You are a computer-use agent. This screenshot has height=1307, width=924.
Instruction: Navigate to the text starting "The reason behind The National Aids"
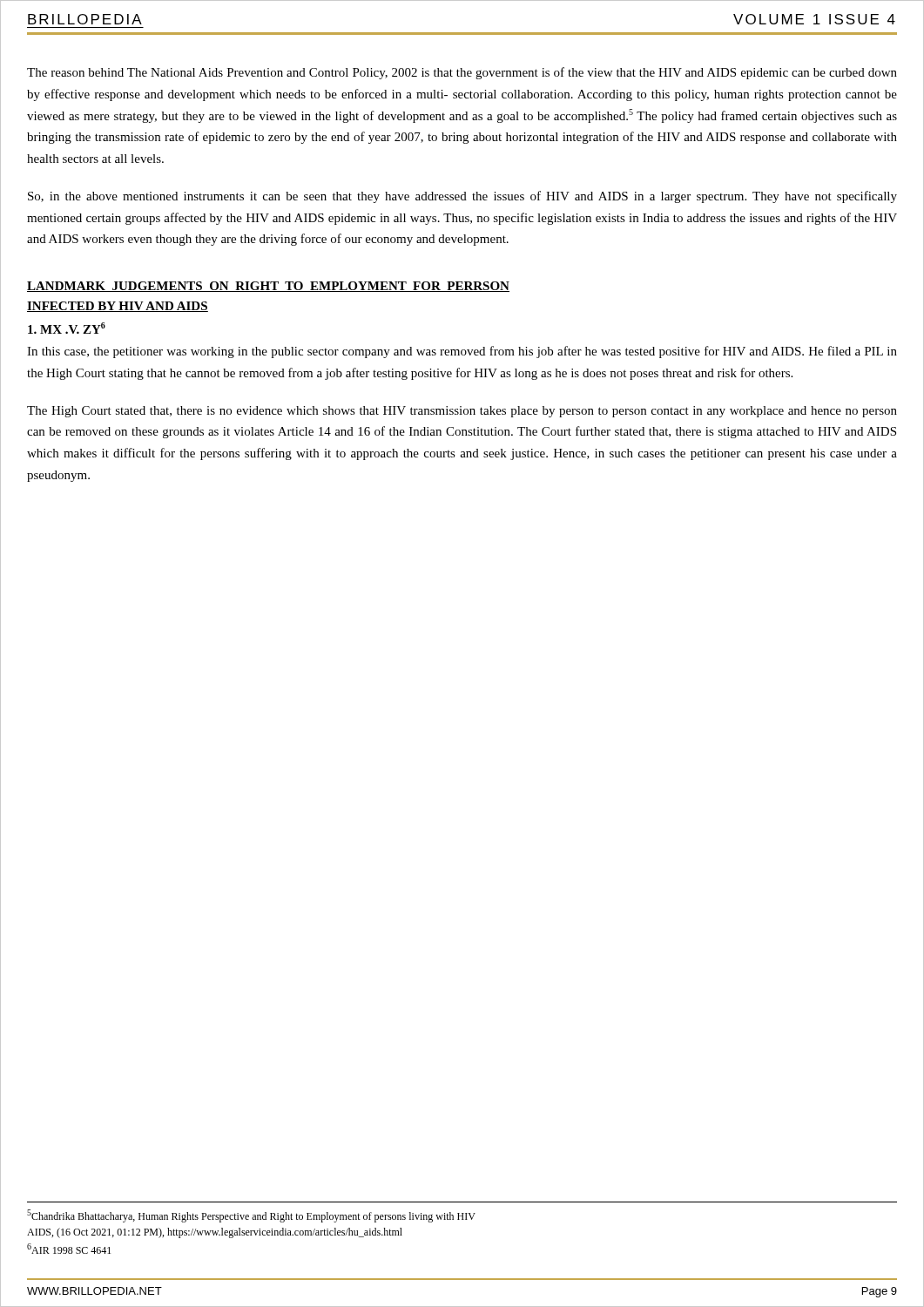462,115
